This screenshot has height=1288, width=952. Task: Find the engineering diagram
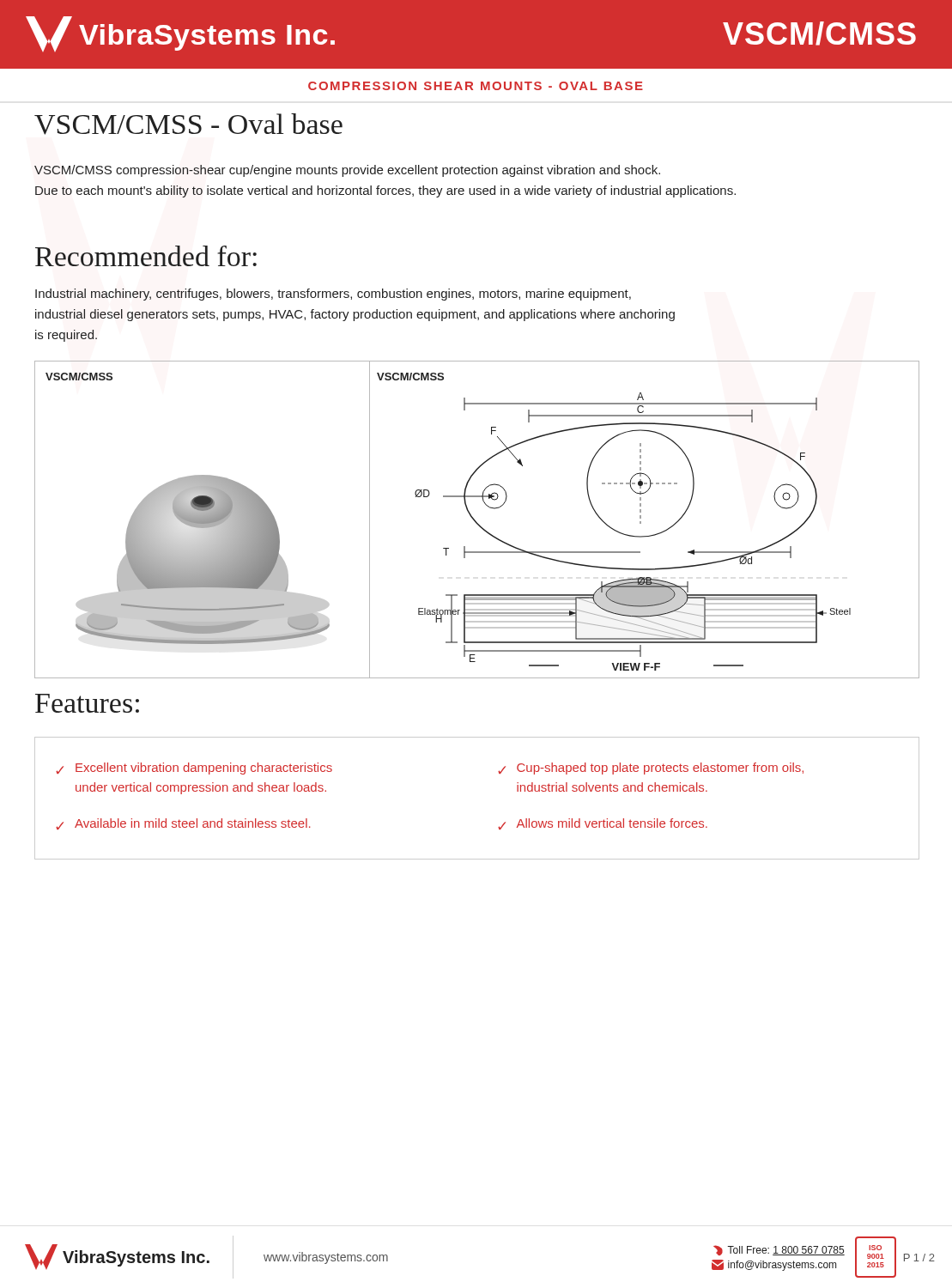(644, 531)
